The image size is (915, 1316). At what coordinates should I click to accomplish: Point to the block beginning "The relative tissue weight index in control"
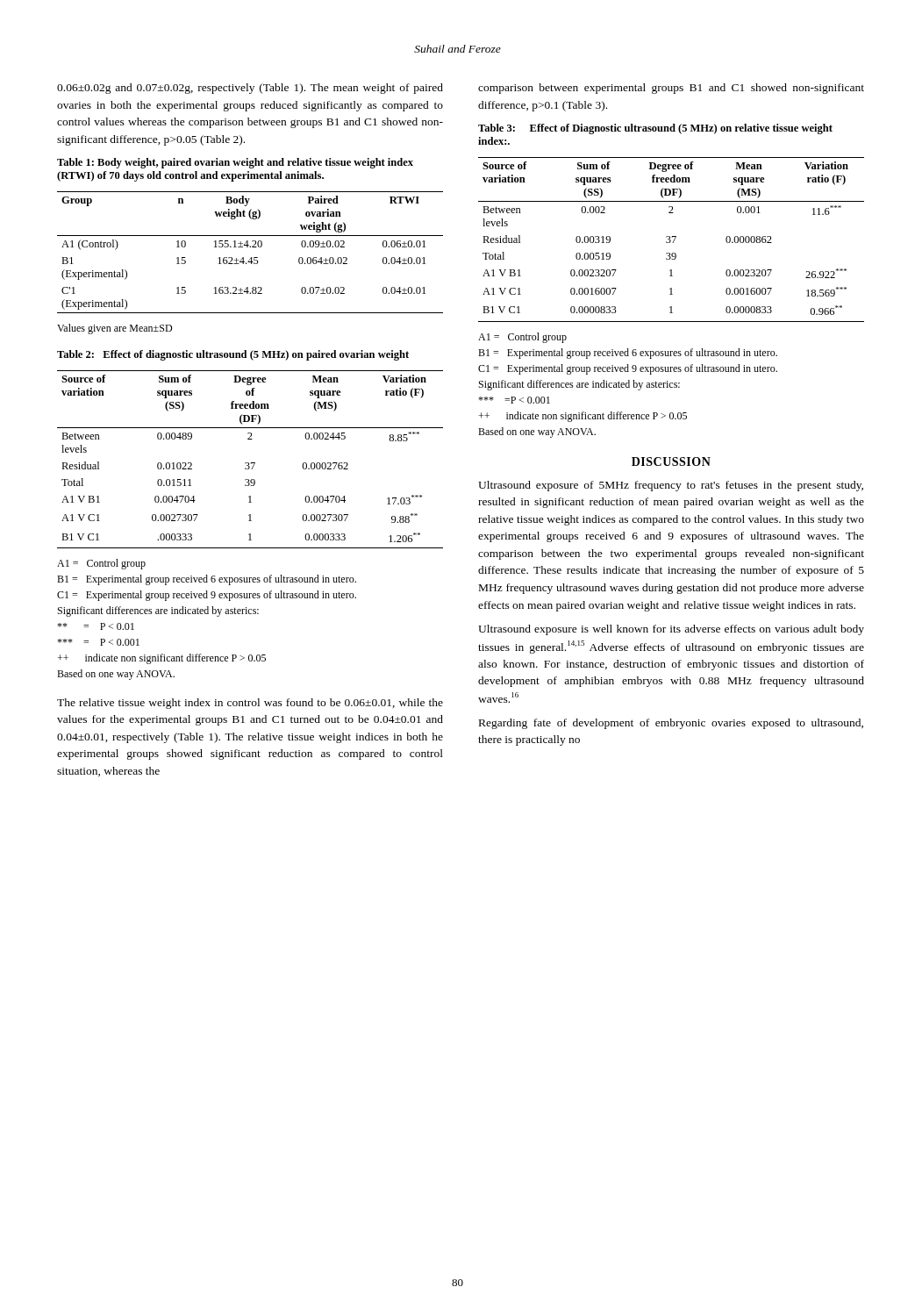[x=250, y=737]
